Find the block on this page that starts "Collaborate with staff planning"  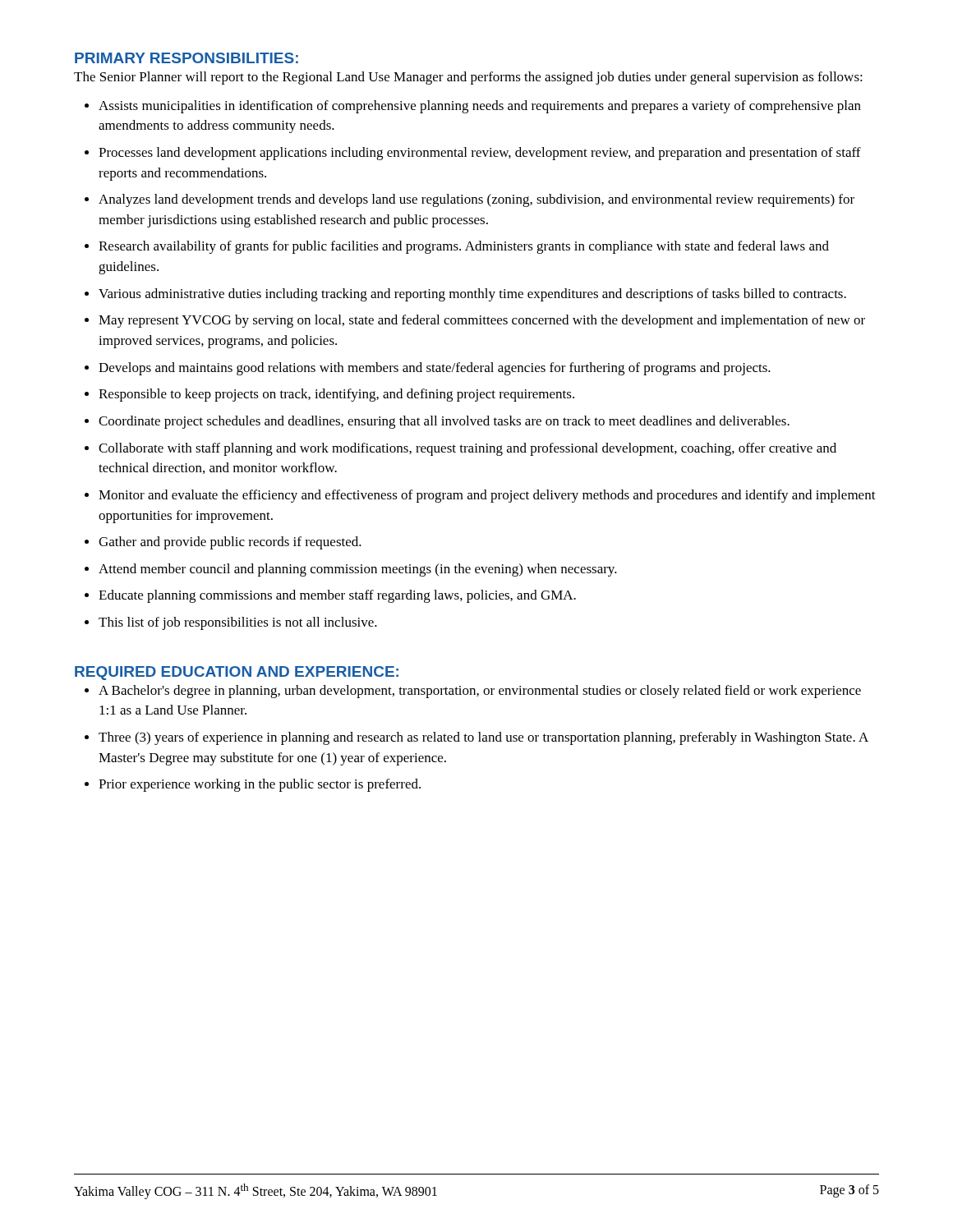[x=468, y=458]
